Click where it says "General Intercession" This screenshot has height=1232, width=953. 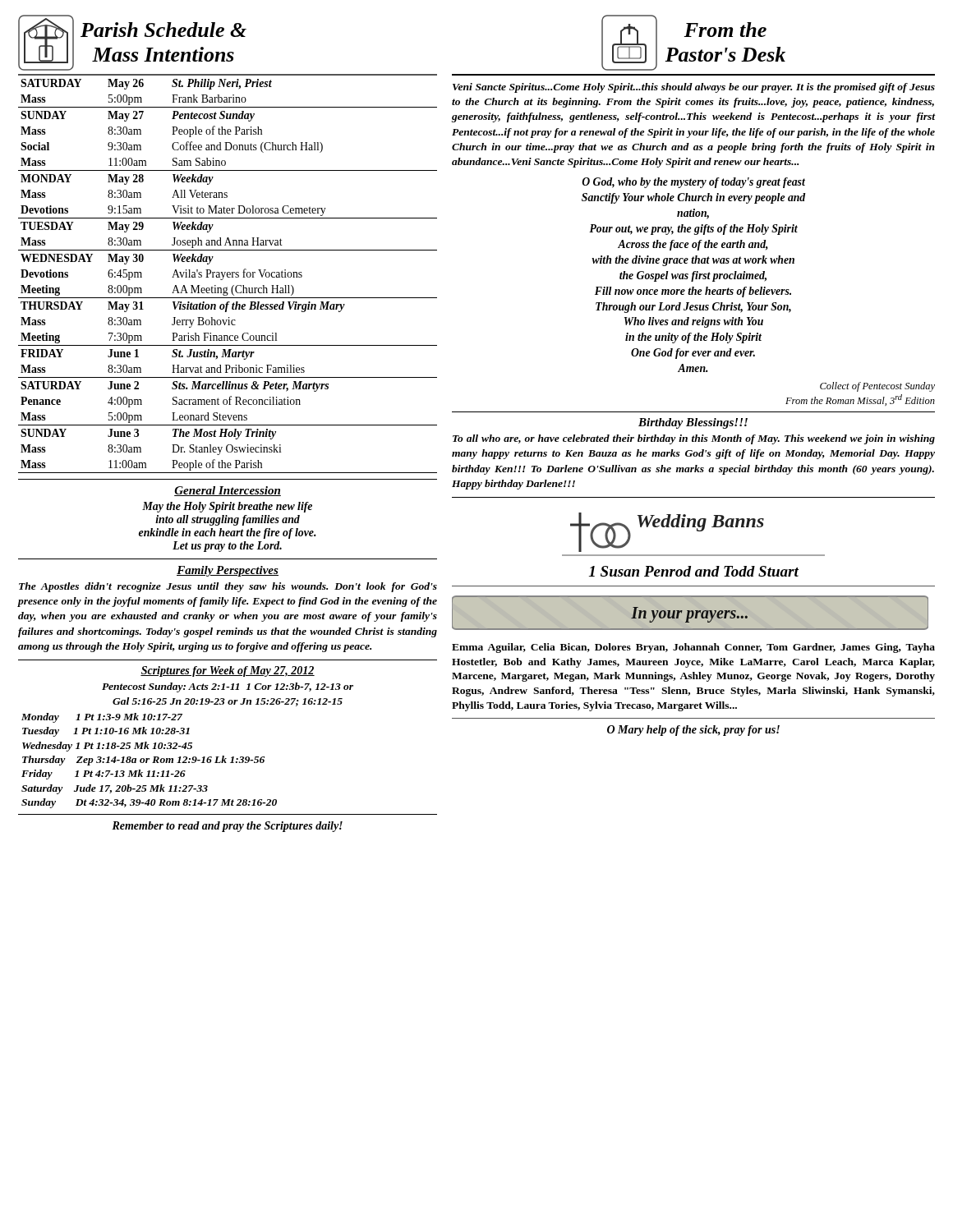(228, 491)
